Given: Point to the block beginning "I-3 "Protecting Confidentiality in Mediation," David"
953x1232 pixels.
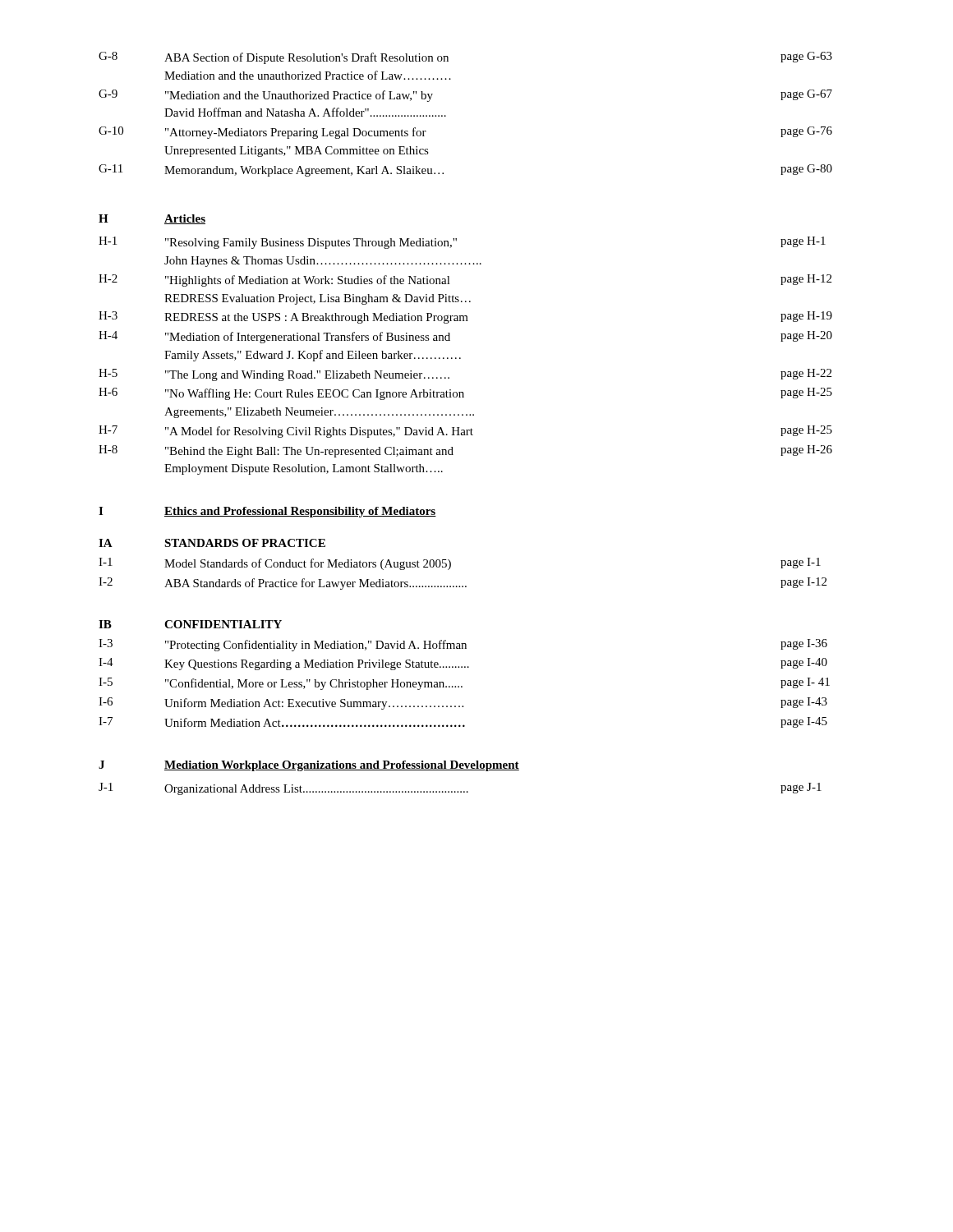Looking at the screenshot, I should click(463, 645).
